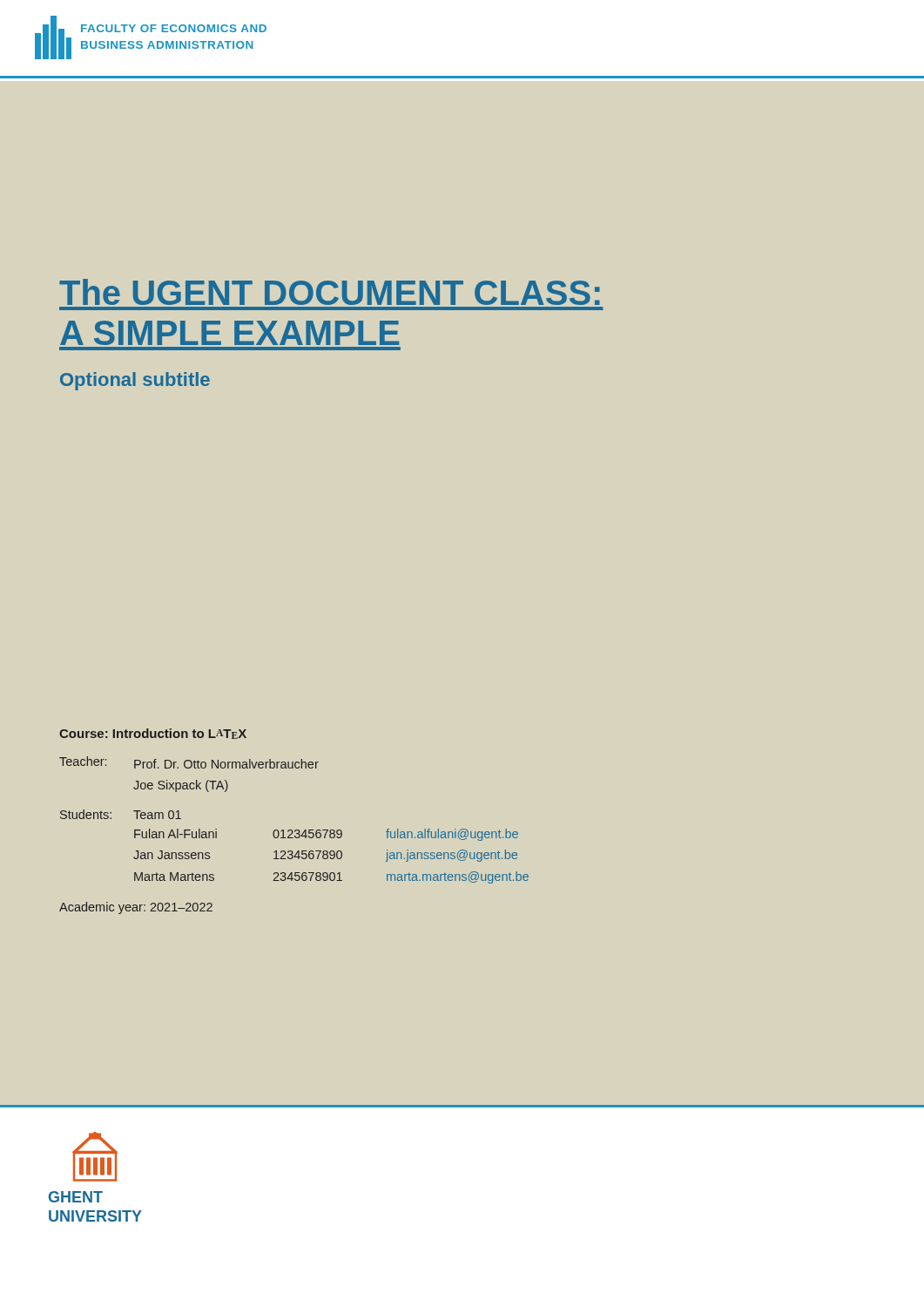The width and height of the screenshot is (924, 1307).
Task: Select the title that says "The UGENT DOCUMENT CLASS:A SIMPLE"
Action: 364,332
